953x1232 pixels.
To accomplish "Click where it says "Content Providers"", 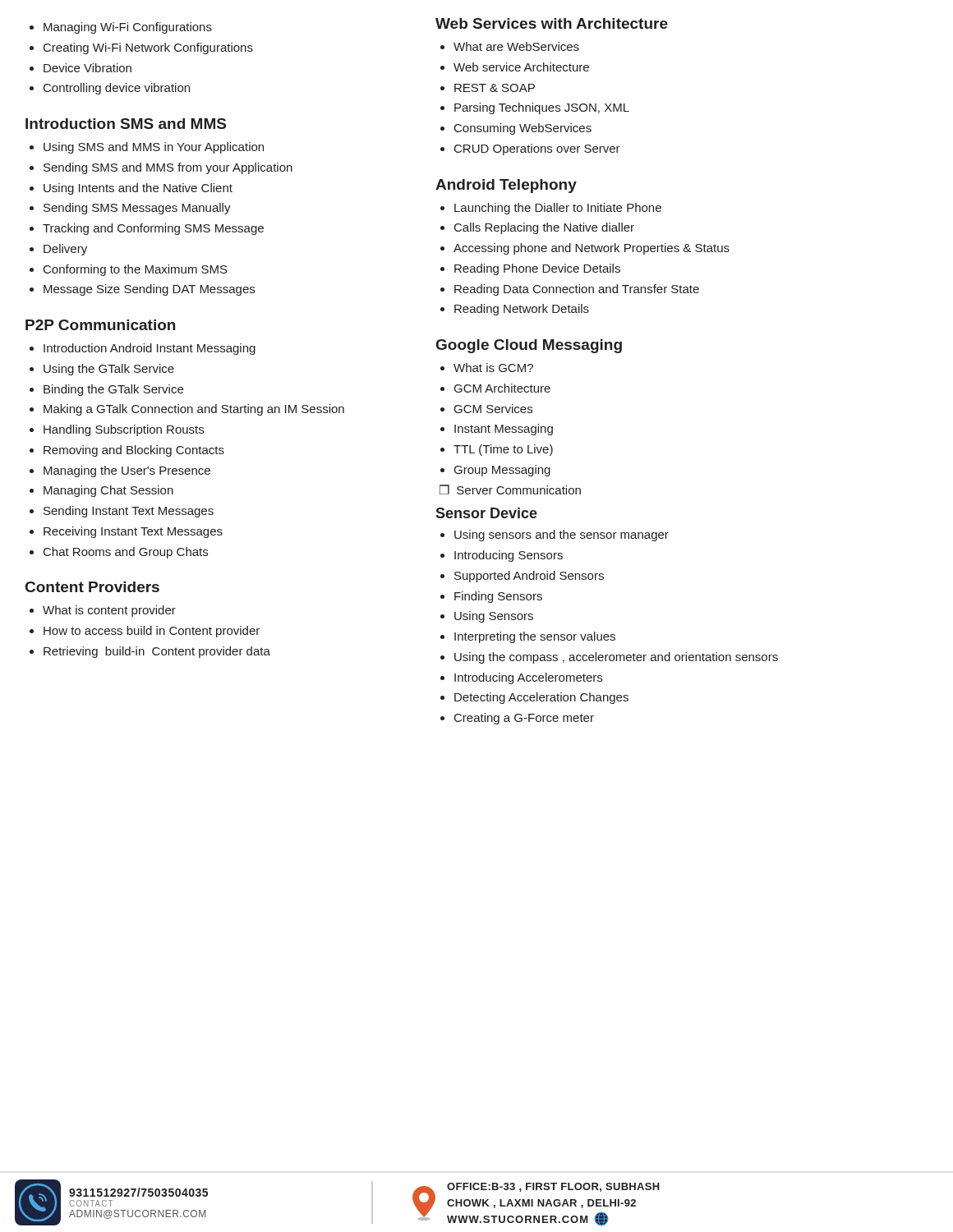I will pos(92,587).
